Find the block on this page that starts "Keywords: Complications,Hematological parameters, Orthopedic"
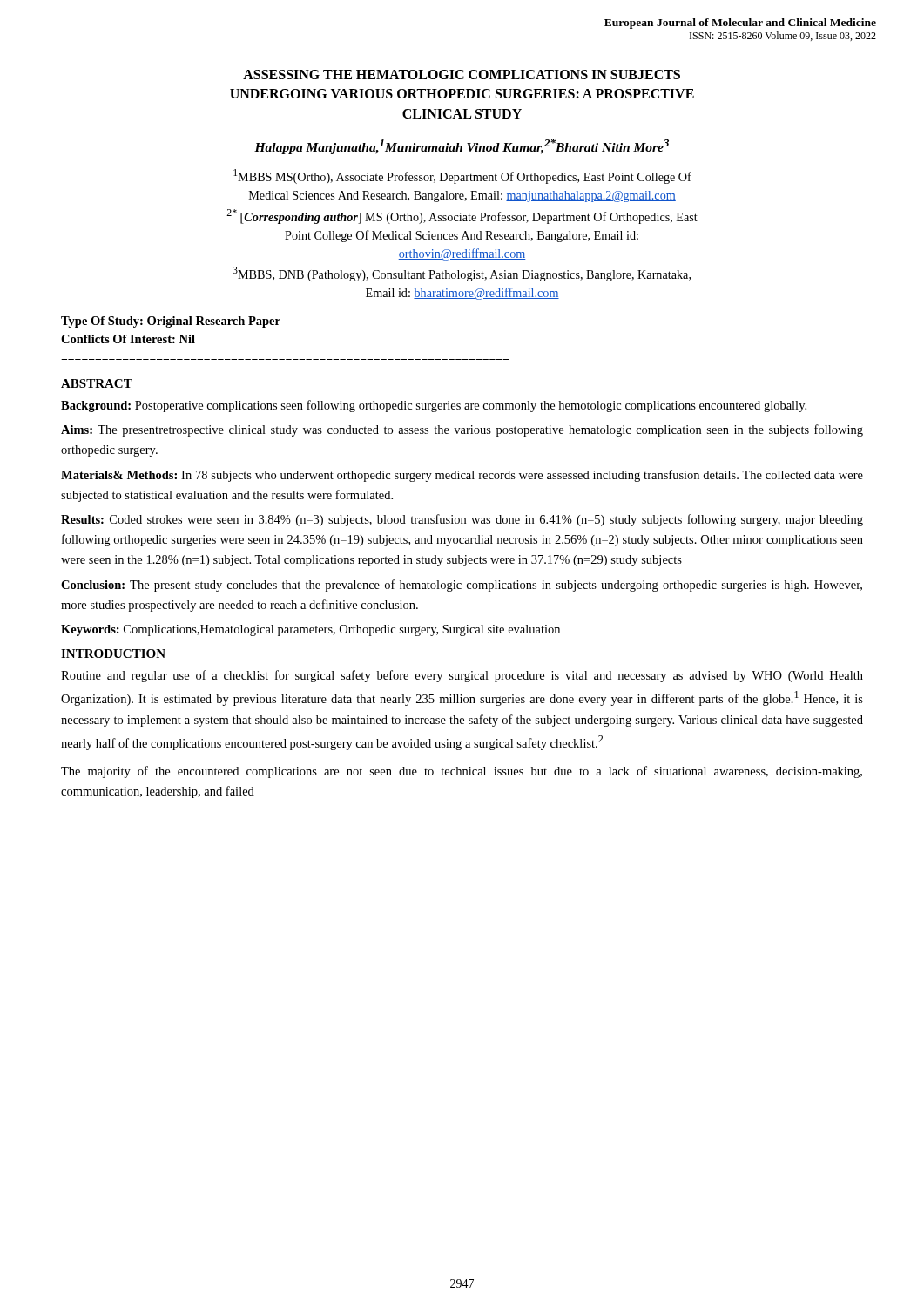This screenshot has height=1307, width=924. tap(311, 629)
